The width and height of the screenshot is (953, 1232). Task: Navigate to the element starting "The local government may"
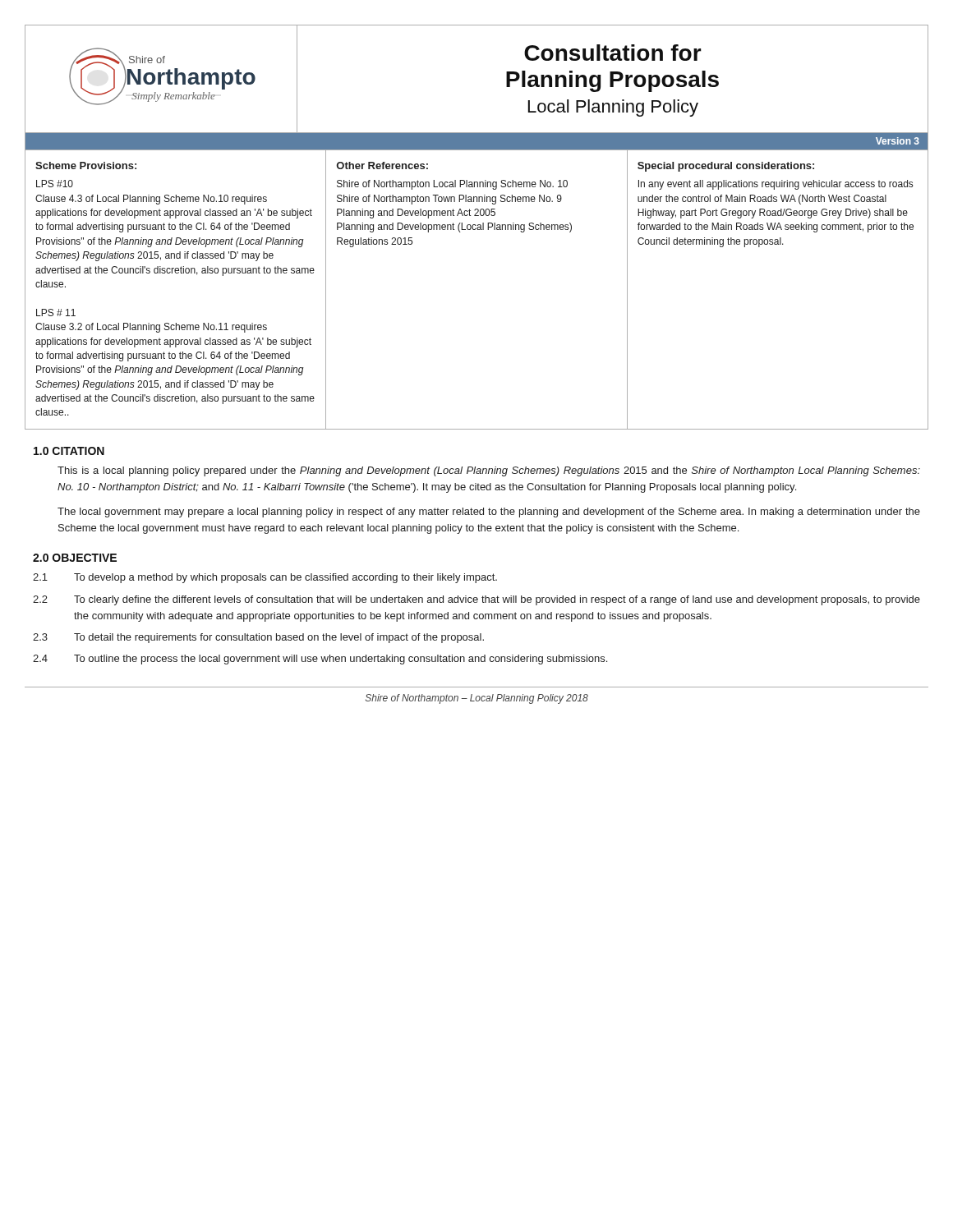(489, 520)
